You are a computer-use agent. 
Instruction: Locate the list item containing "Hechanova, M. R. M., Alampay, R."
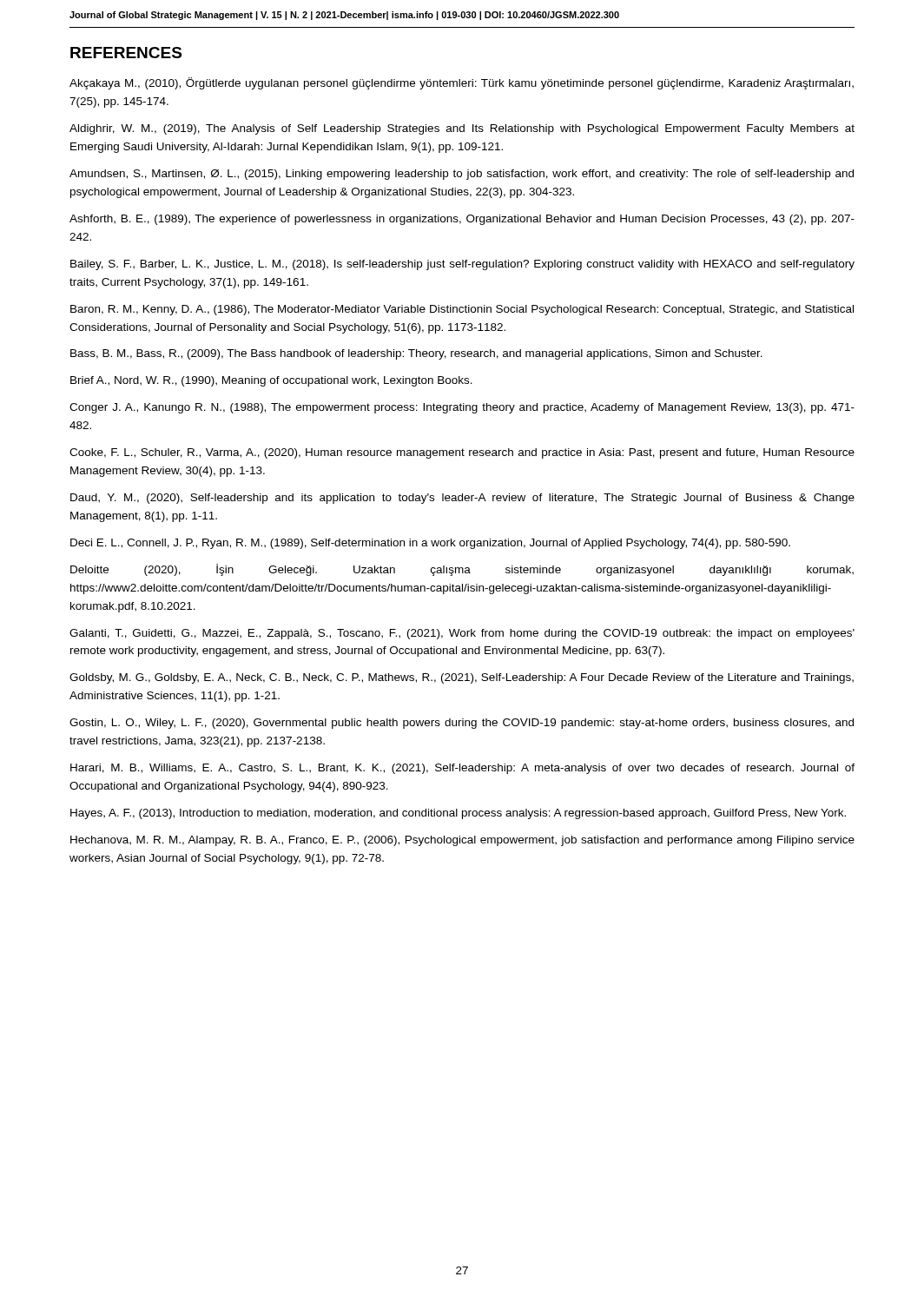tap(462, 849)
